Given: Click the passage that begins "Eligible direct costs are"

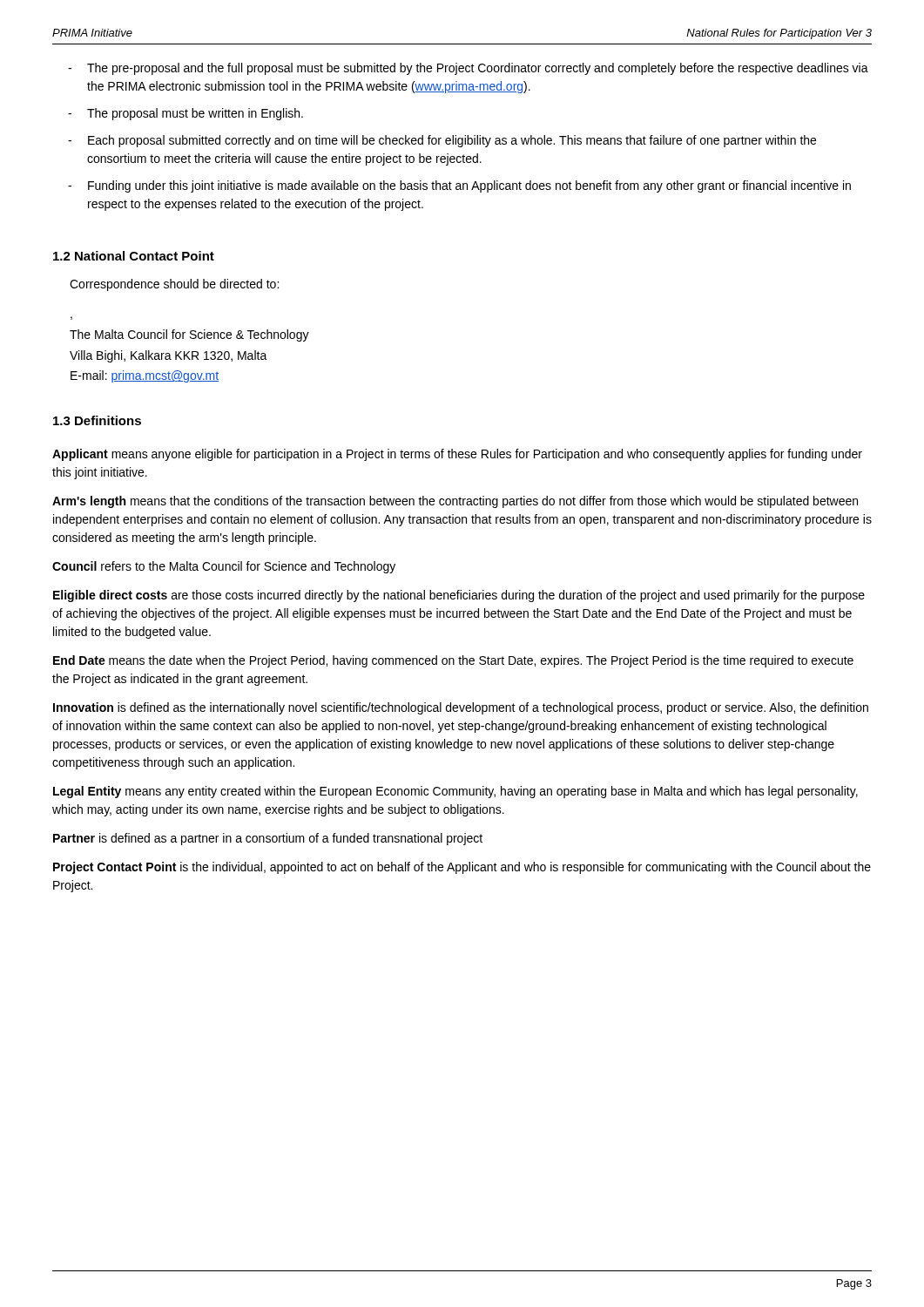Looking at the screenshot, I should pos(459,614).
